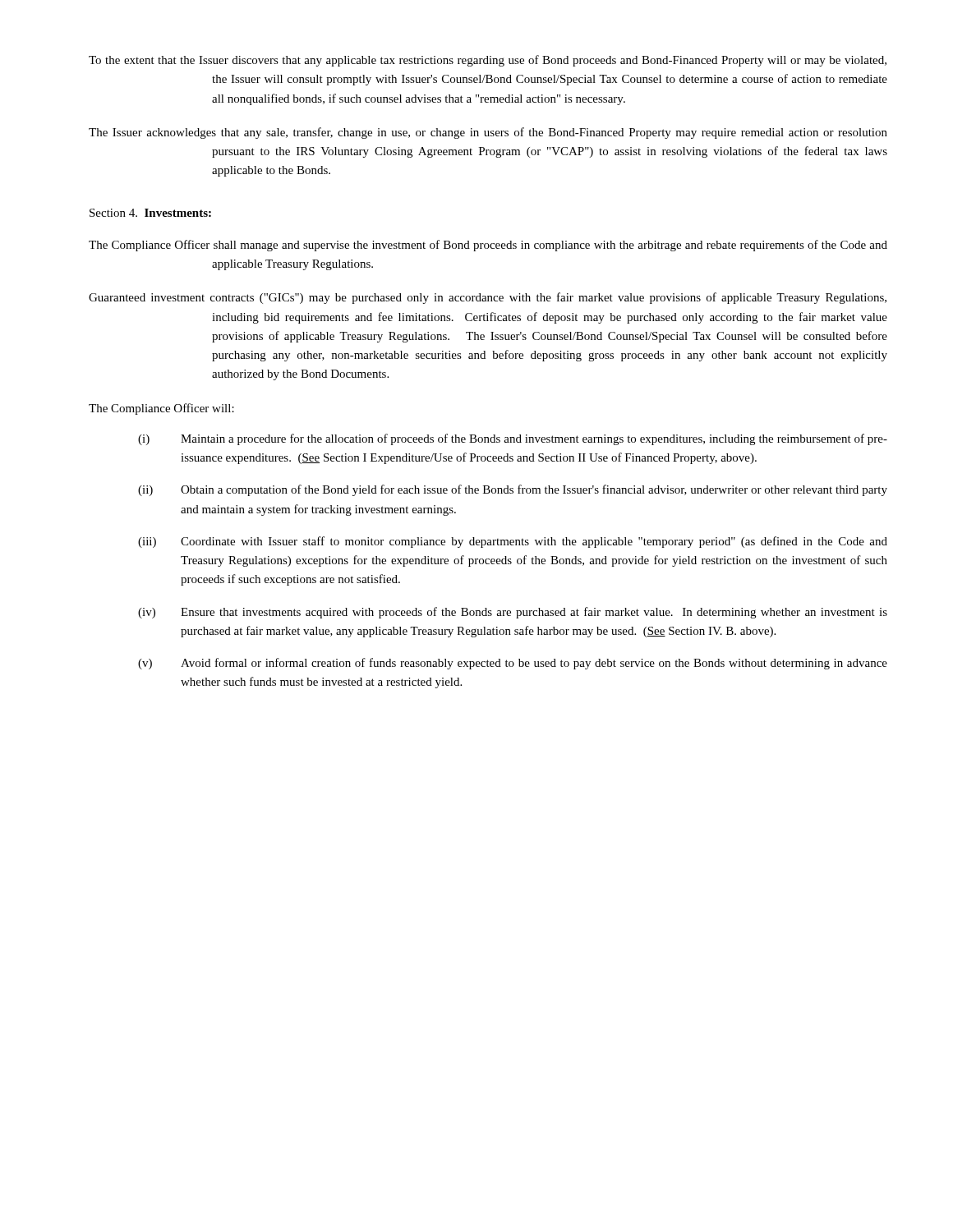The image size is (953, 1232).
Task: Select the passage starting "(iv) Ensure that investments acquired with"
Action: coord(488,622)
